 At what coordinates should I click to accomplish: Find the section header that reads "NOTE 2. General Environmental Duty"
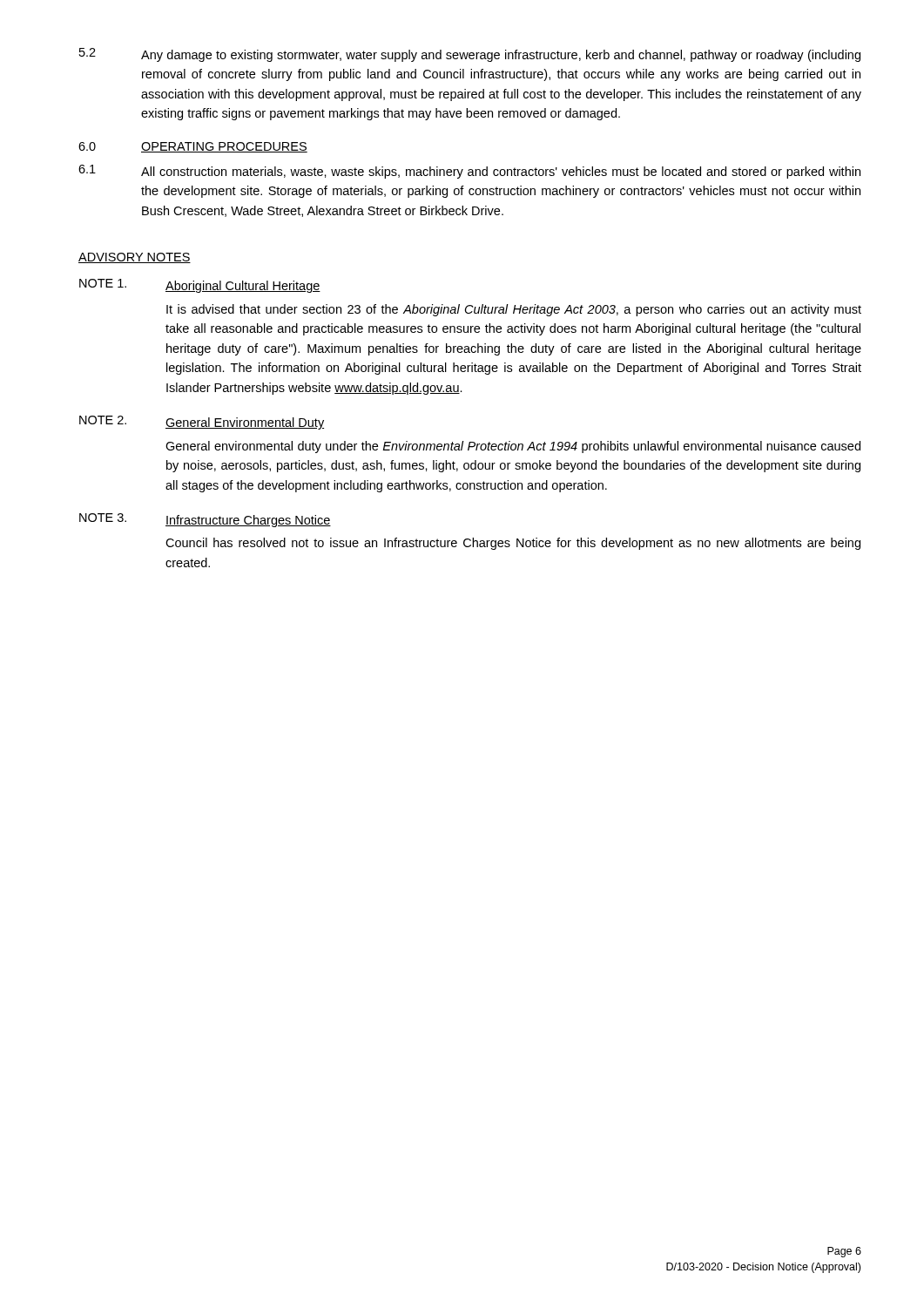[x=202, y=423]
